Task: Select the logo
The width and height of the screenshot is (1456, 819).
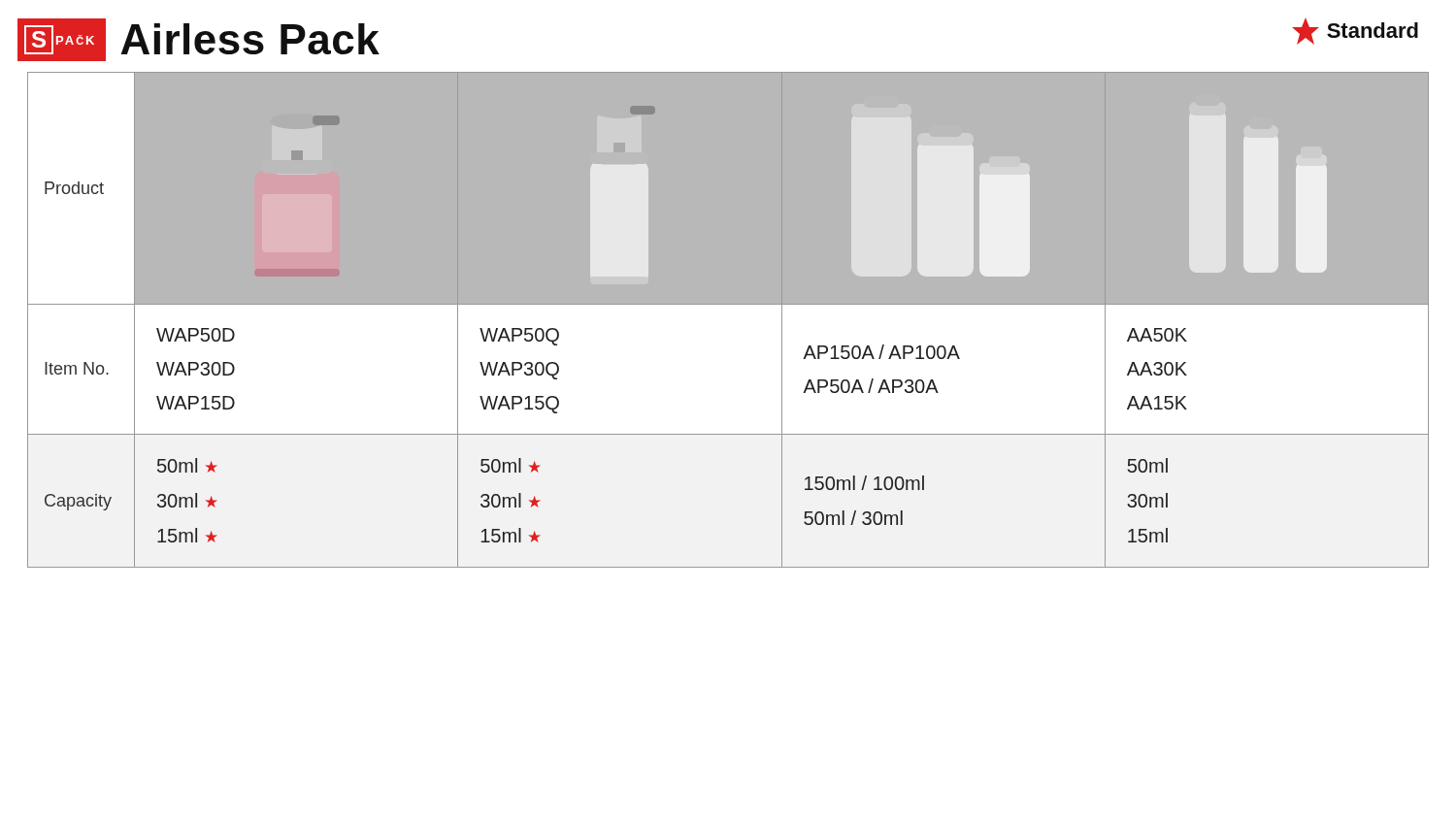Action: click(x=62, y=40)
